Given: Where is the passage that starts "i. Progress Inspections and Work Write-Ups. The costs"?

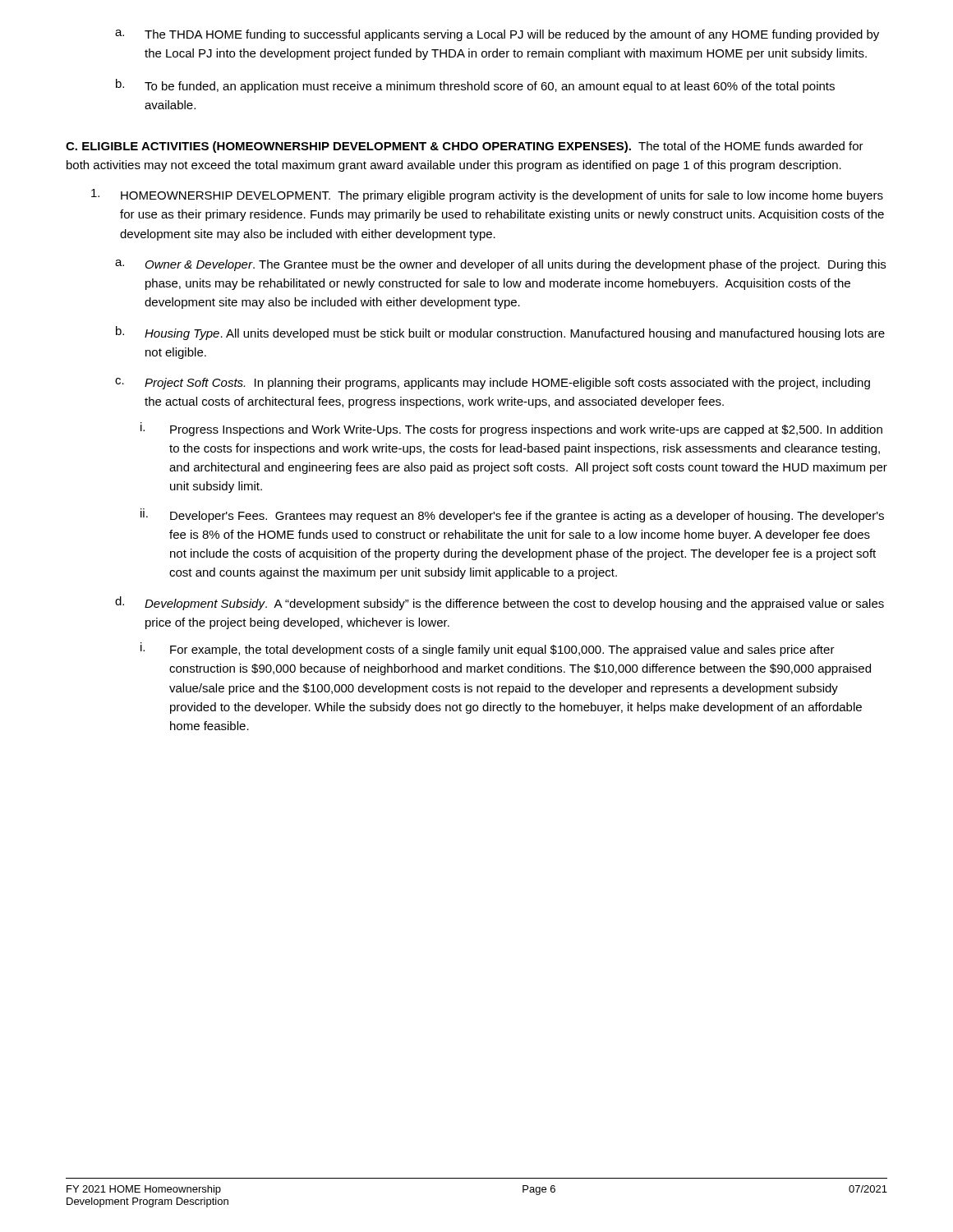Looking at the screenshot, I should pyautogui.click(x=513, y=457).
